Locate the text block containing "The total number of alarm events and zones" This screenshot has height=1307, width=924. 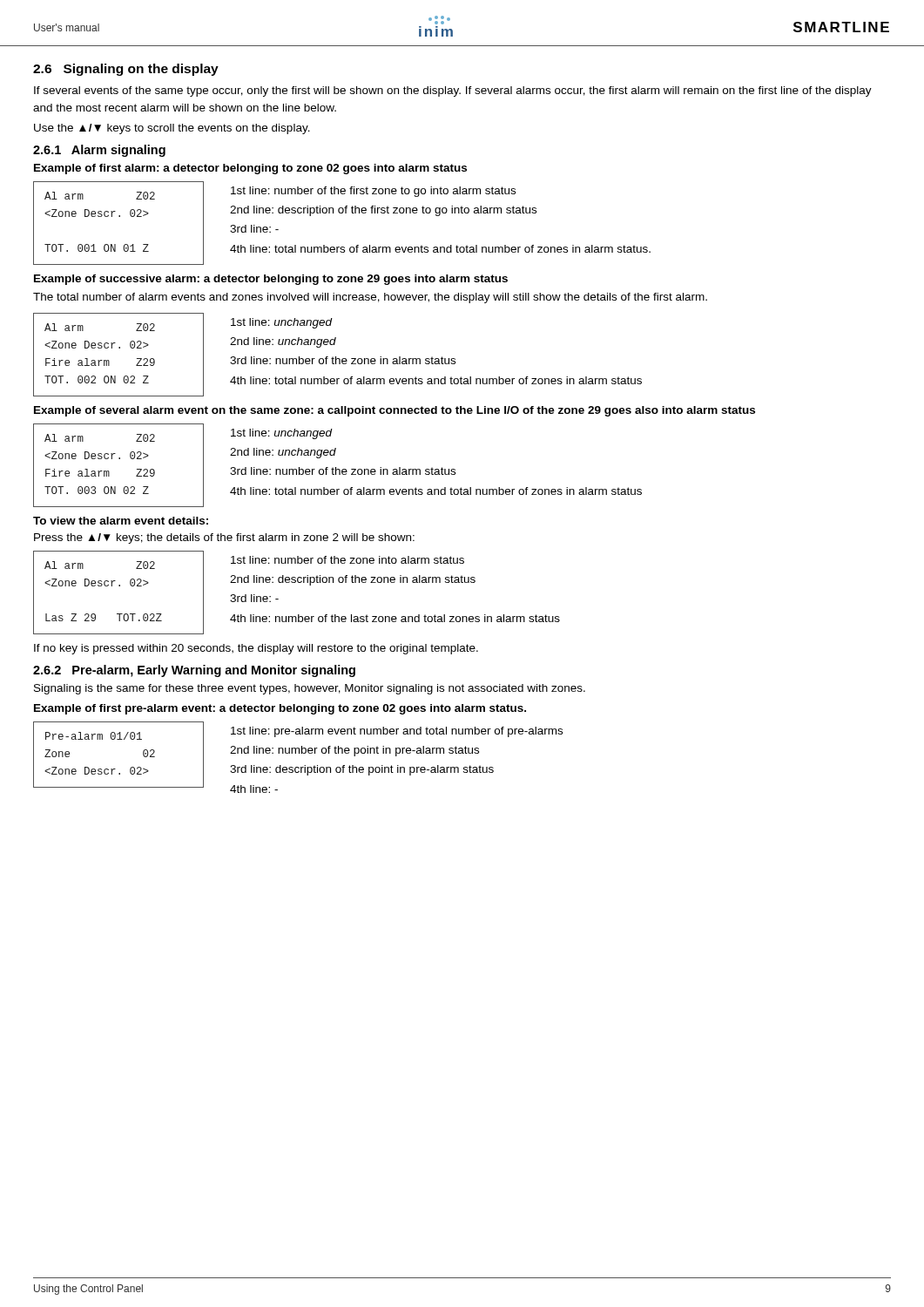[371, 297]
